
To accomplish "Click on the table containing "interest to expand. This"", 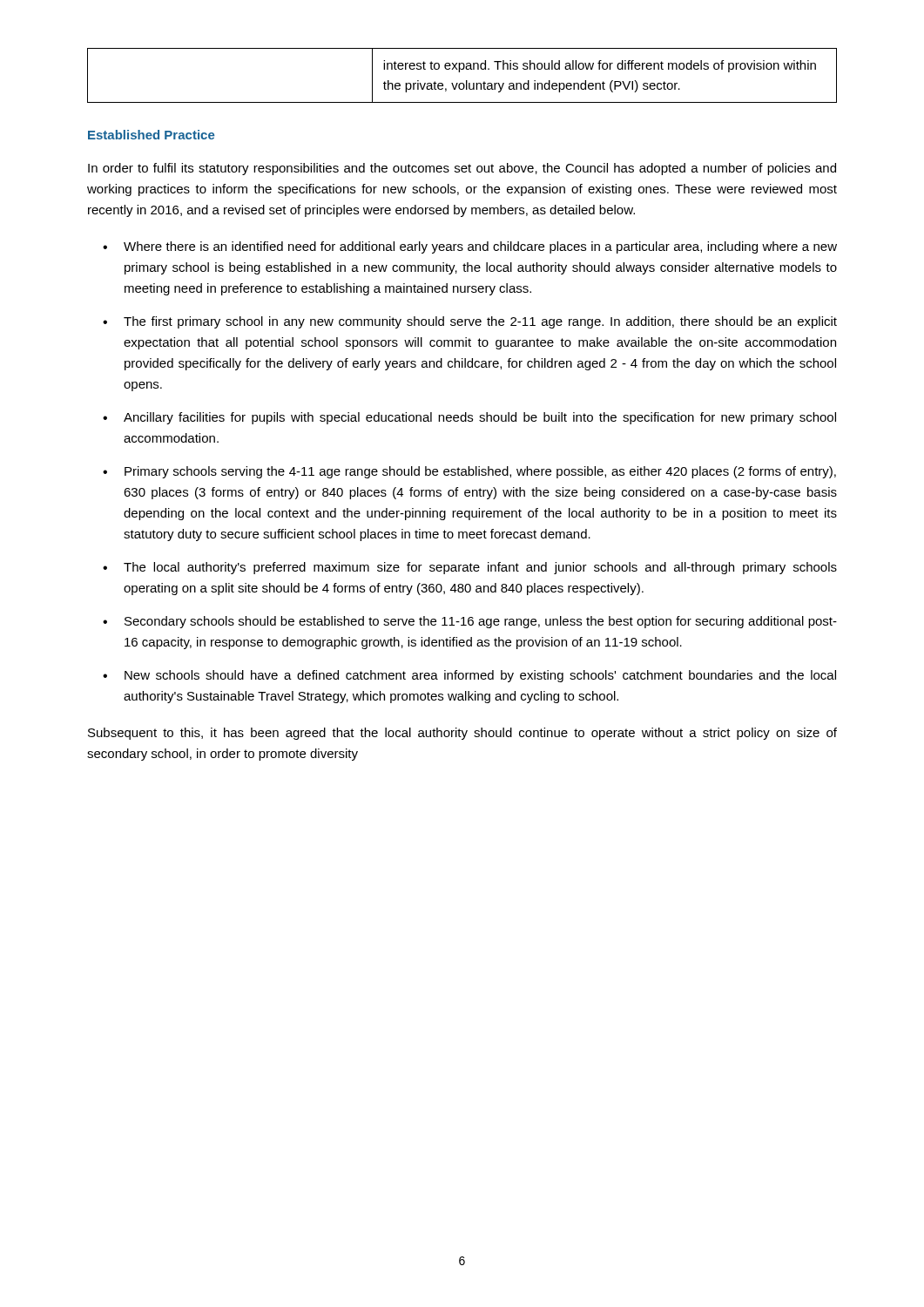I will click(x=462, y=75).
